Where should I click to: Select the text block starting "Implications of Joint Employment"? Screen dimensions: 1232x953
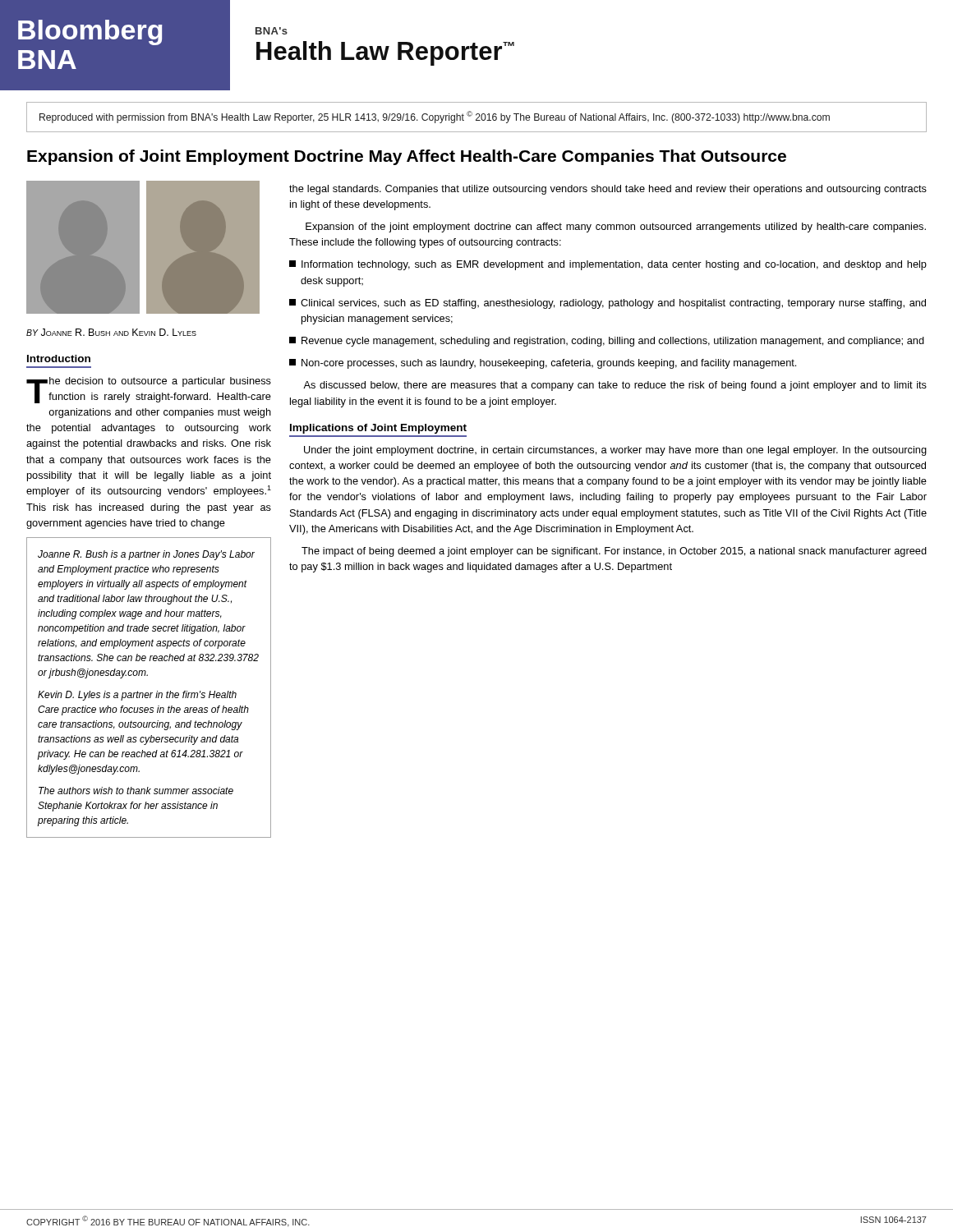pyautogui.click(x=378, y=427)
